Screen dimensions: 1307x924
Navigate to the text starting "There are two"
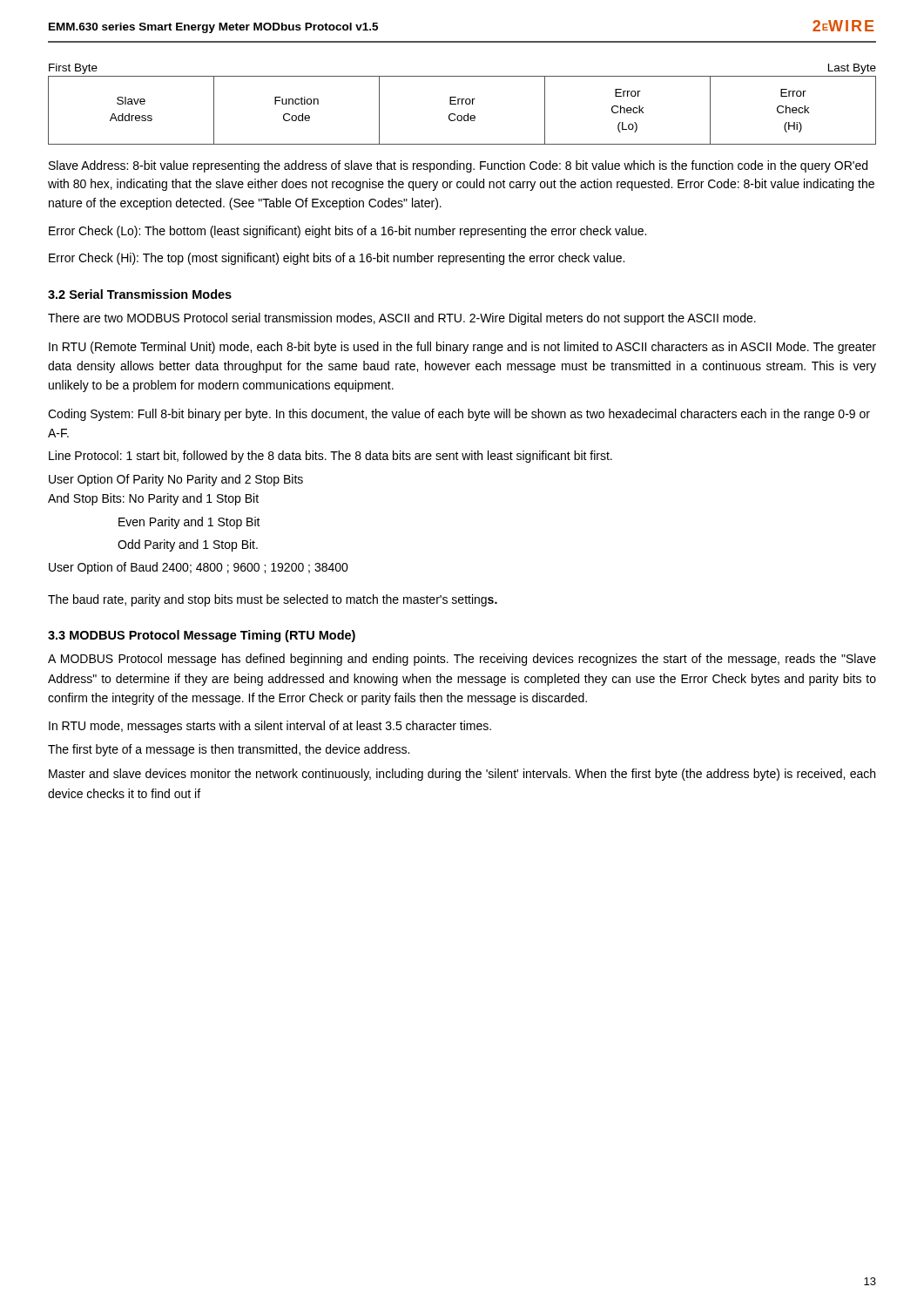pos(402,318)
